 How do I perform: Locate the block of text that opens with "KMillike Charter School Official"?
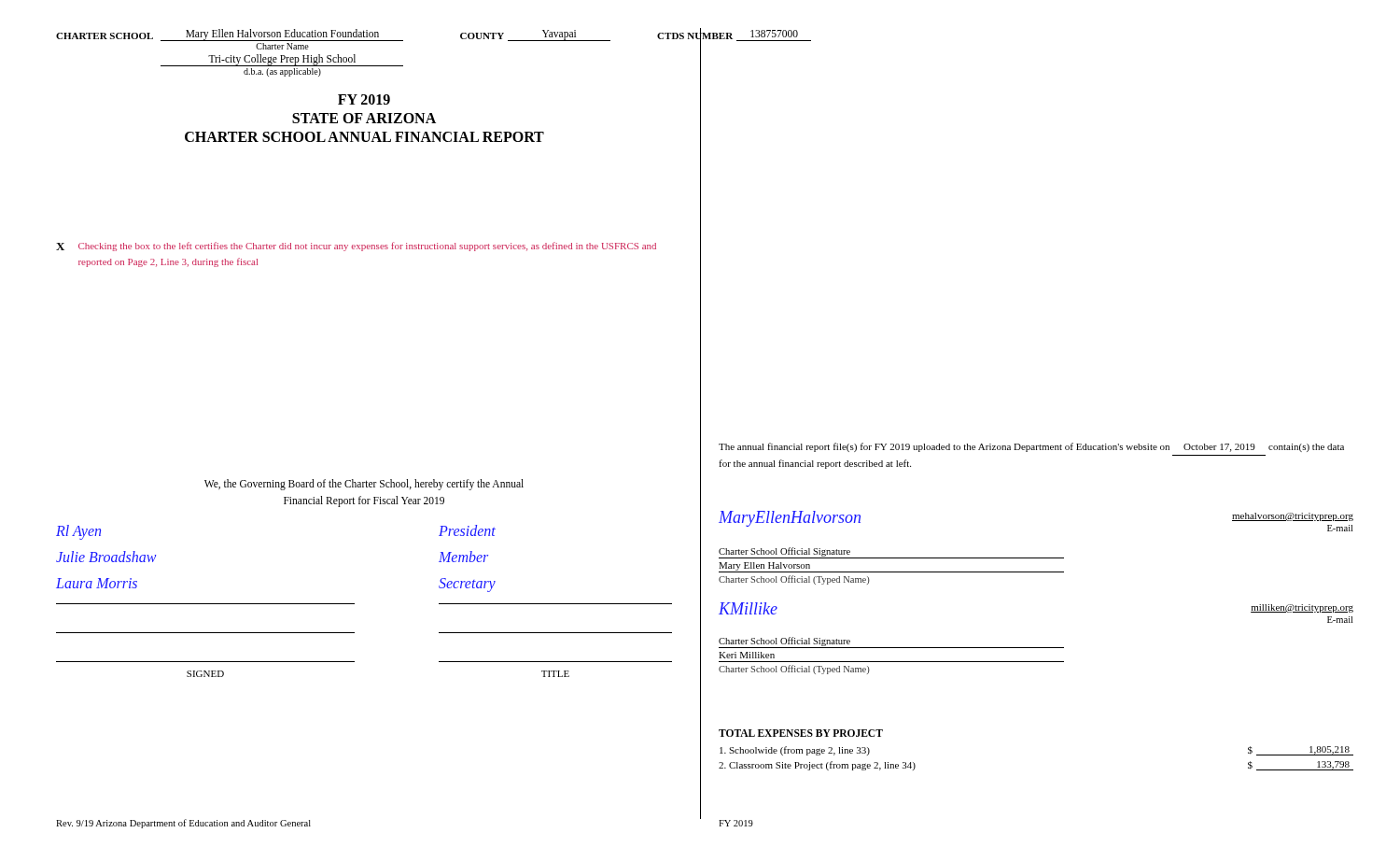tap(1036, 638)
